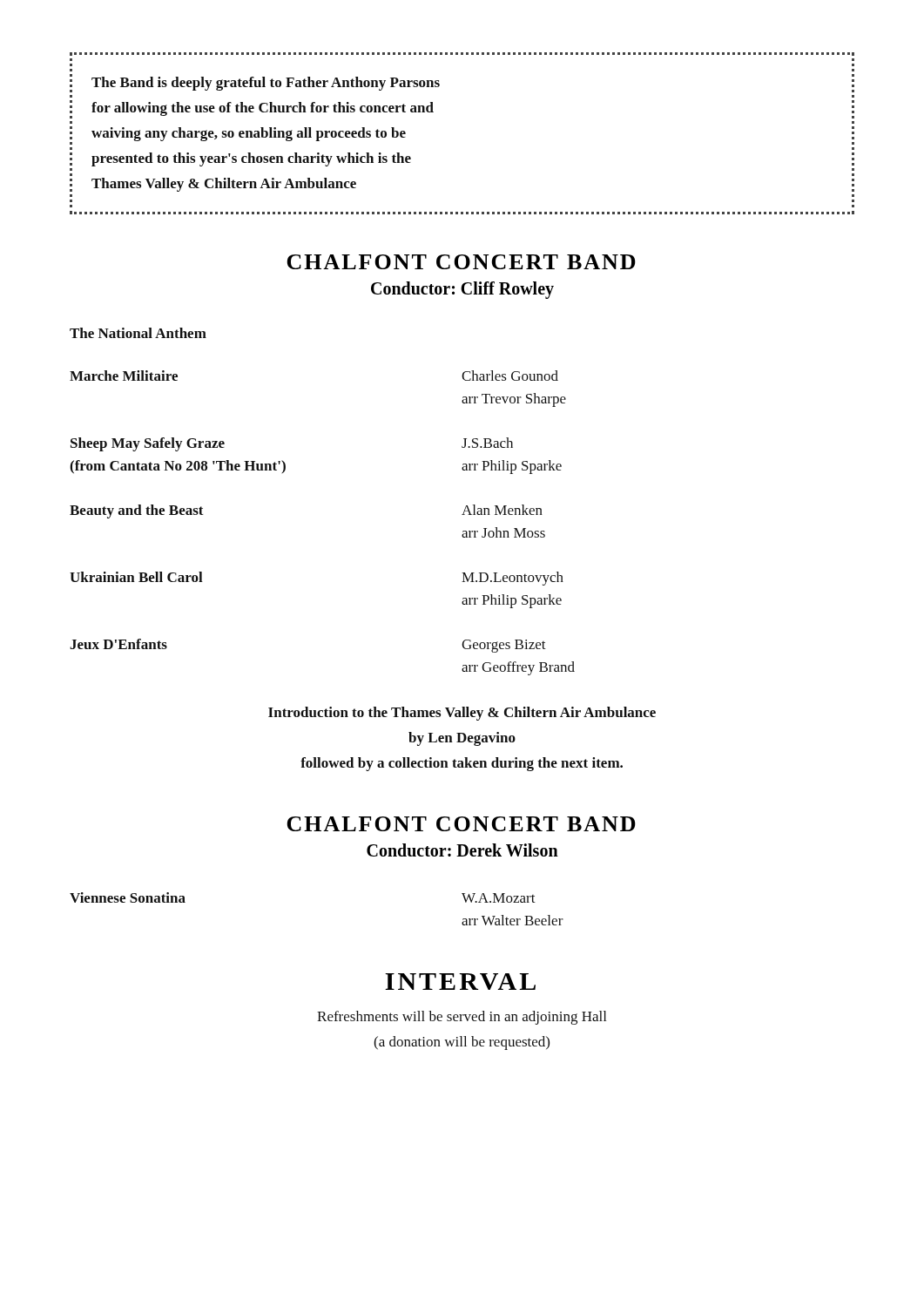
Task: Locate the passage starting "Marche Militaire Charles Gounodarr Trevor Sharpe"
Action: tap(462, 388)
